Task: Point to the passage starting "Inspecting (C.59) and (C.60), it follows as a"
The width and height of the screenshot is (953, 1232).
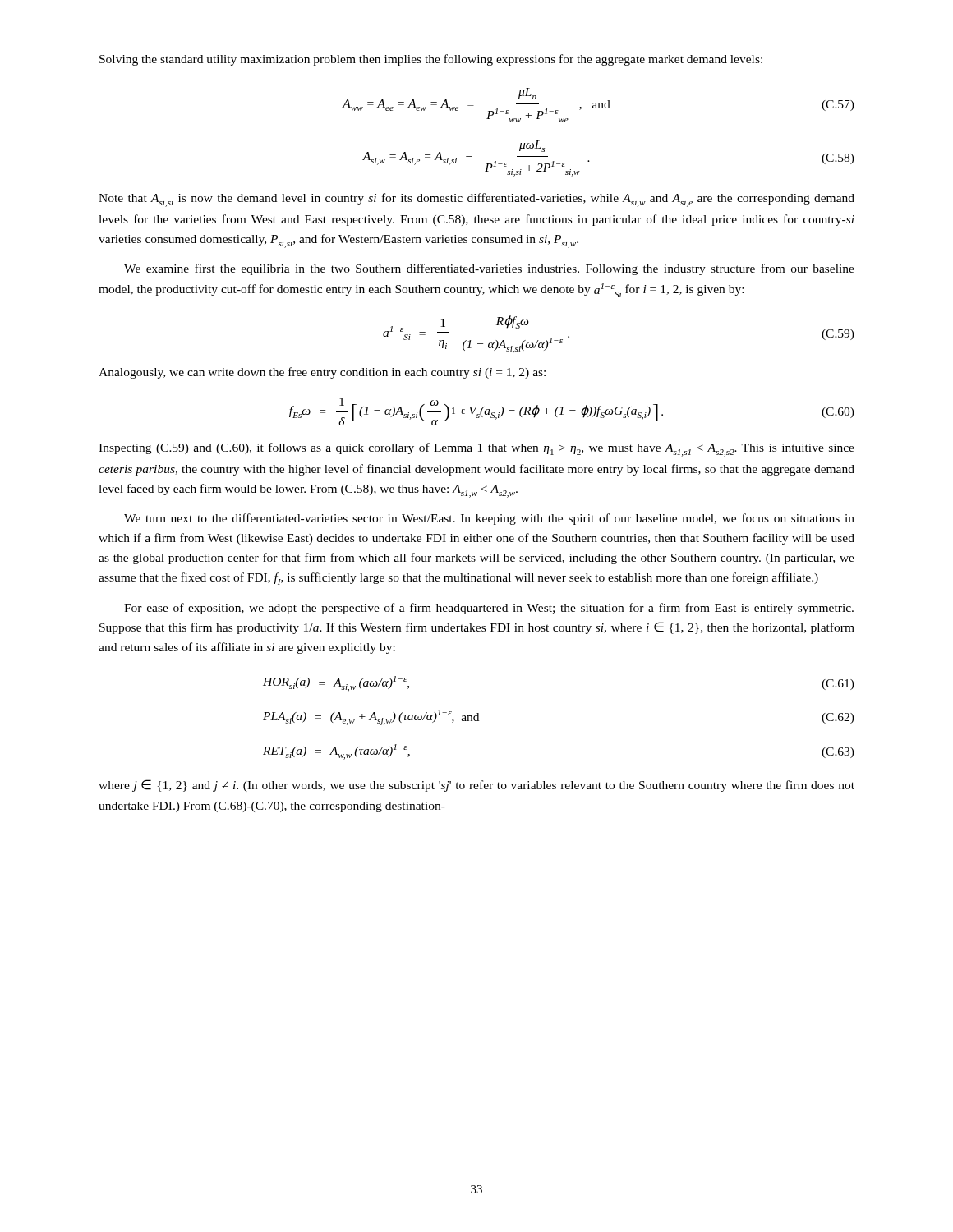Action: [x=476, y=469]
